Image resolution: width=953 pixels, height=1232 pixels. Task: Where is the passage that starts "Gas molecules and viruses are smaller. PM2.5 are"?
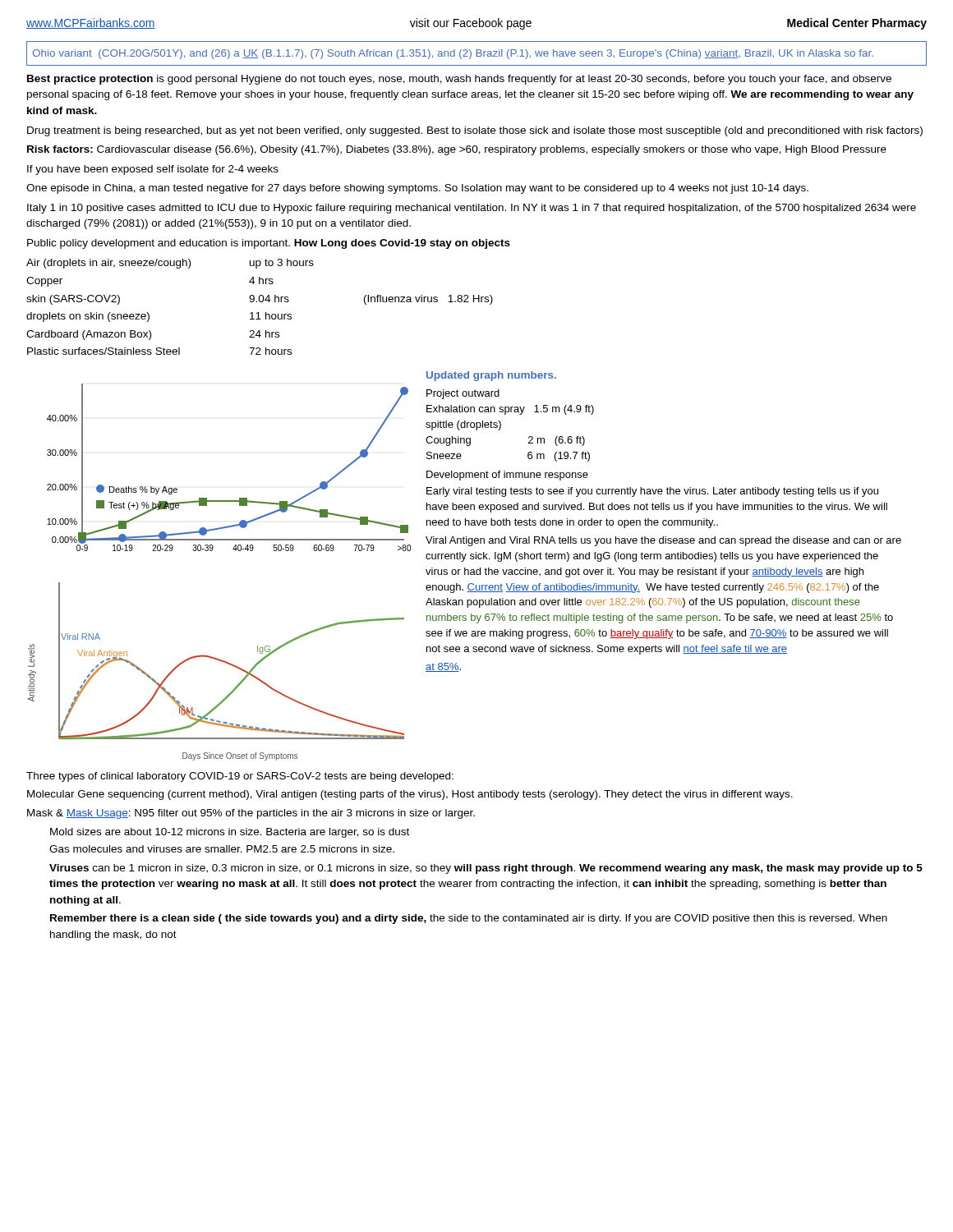click(x=222, y=849)
